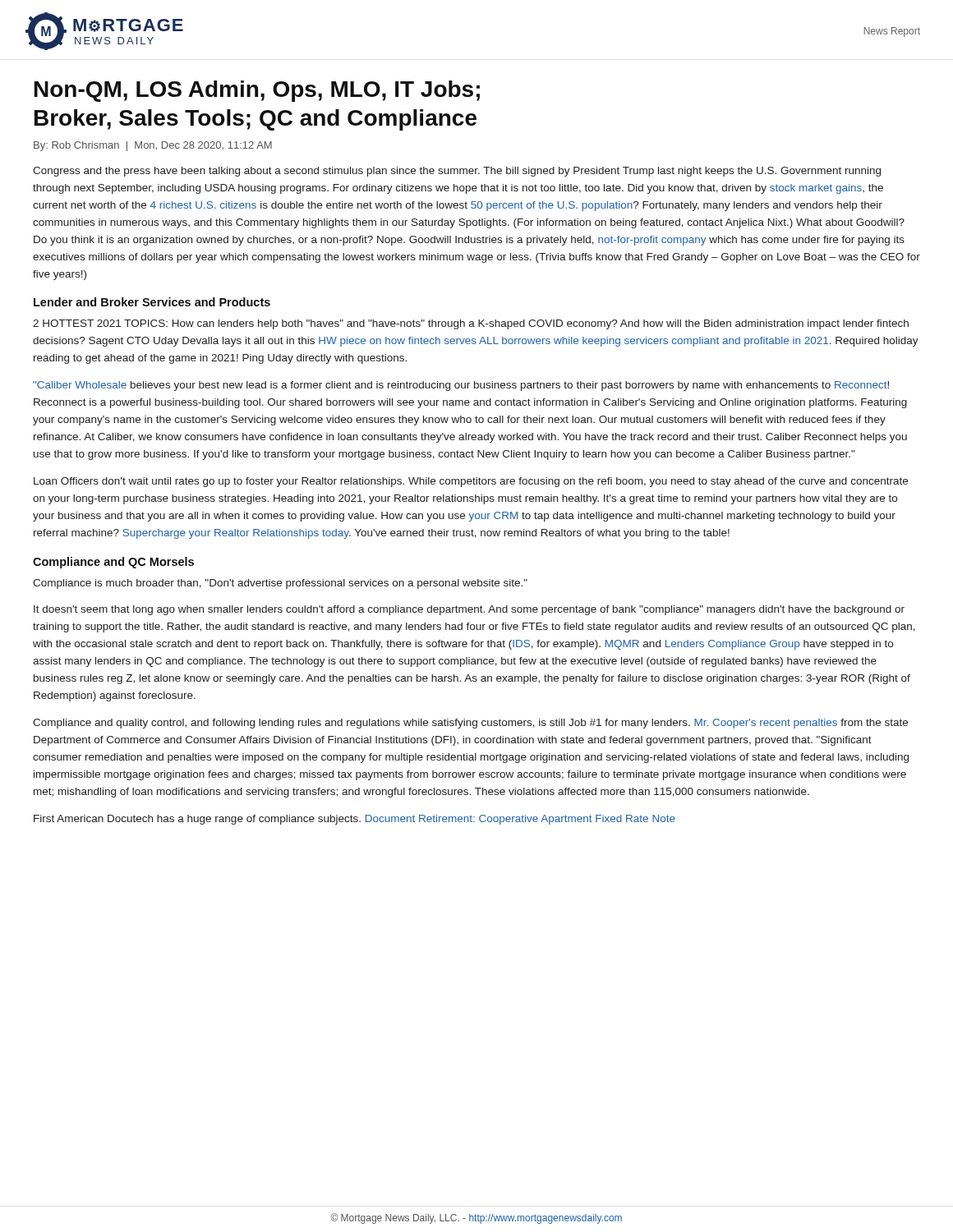Point to the block beginning "2 HOTTEST 2021 TOPICS: How can lenders help"

475,341
